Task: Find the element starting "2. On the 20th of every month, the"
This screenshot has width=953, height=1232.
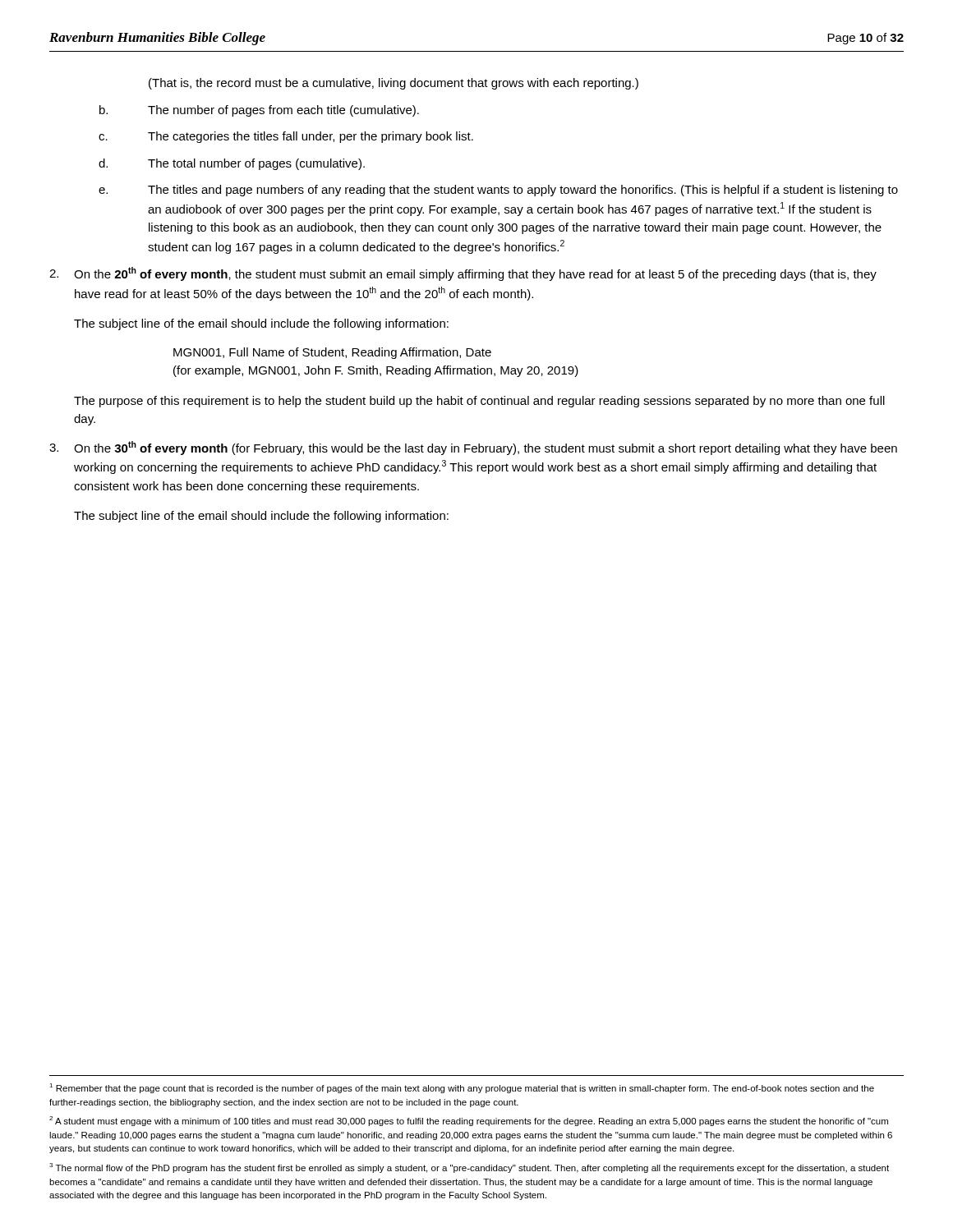Action: tap(476, 284)
